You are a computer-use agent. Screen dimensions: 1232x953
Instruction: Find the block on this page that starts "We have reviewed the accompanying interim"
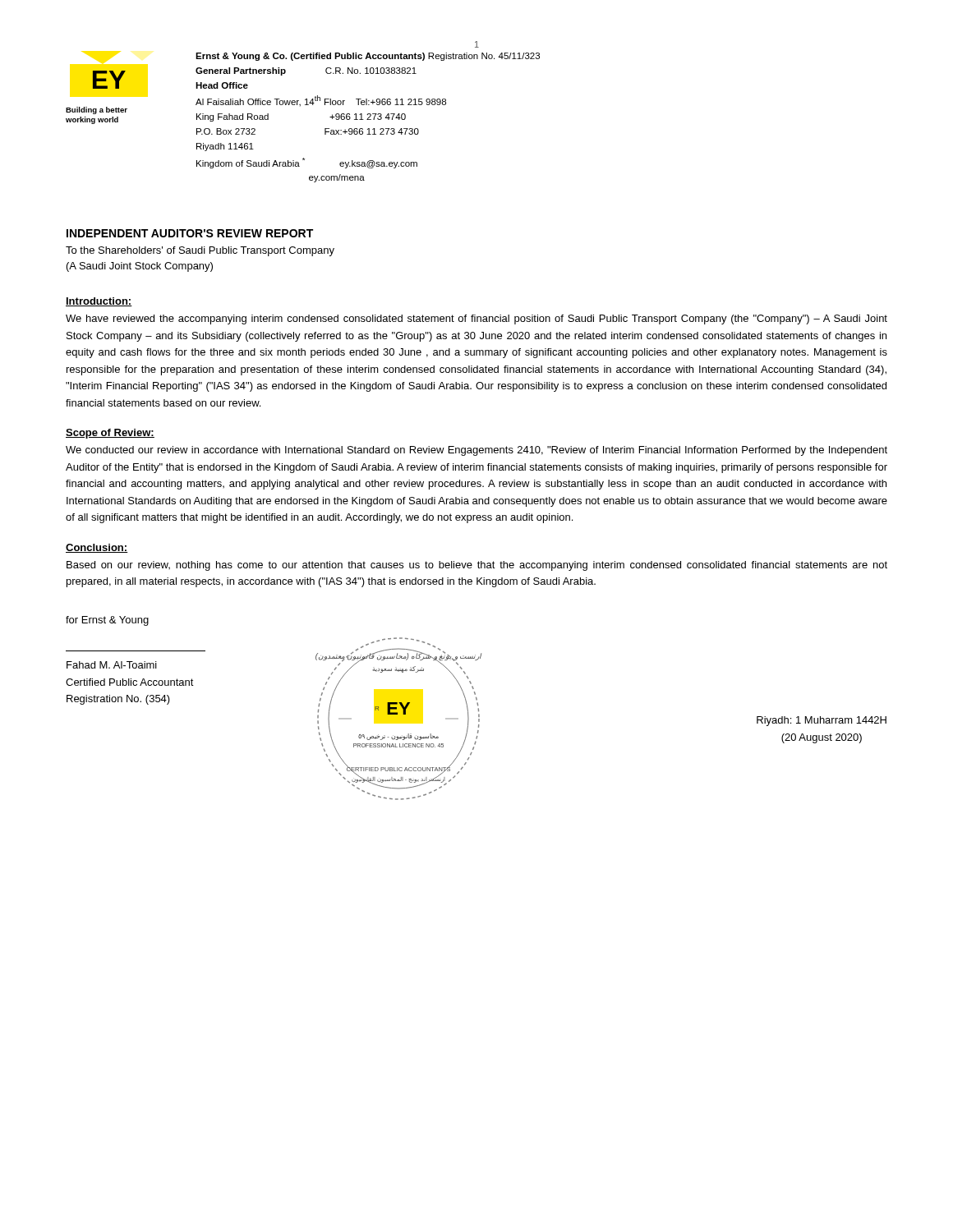click(x=476, y=360)
